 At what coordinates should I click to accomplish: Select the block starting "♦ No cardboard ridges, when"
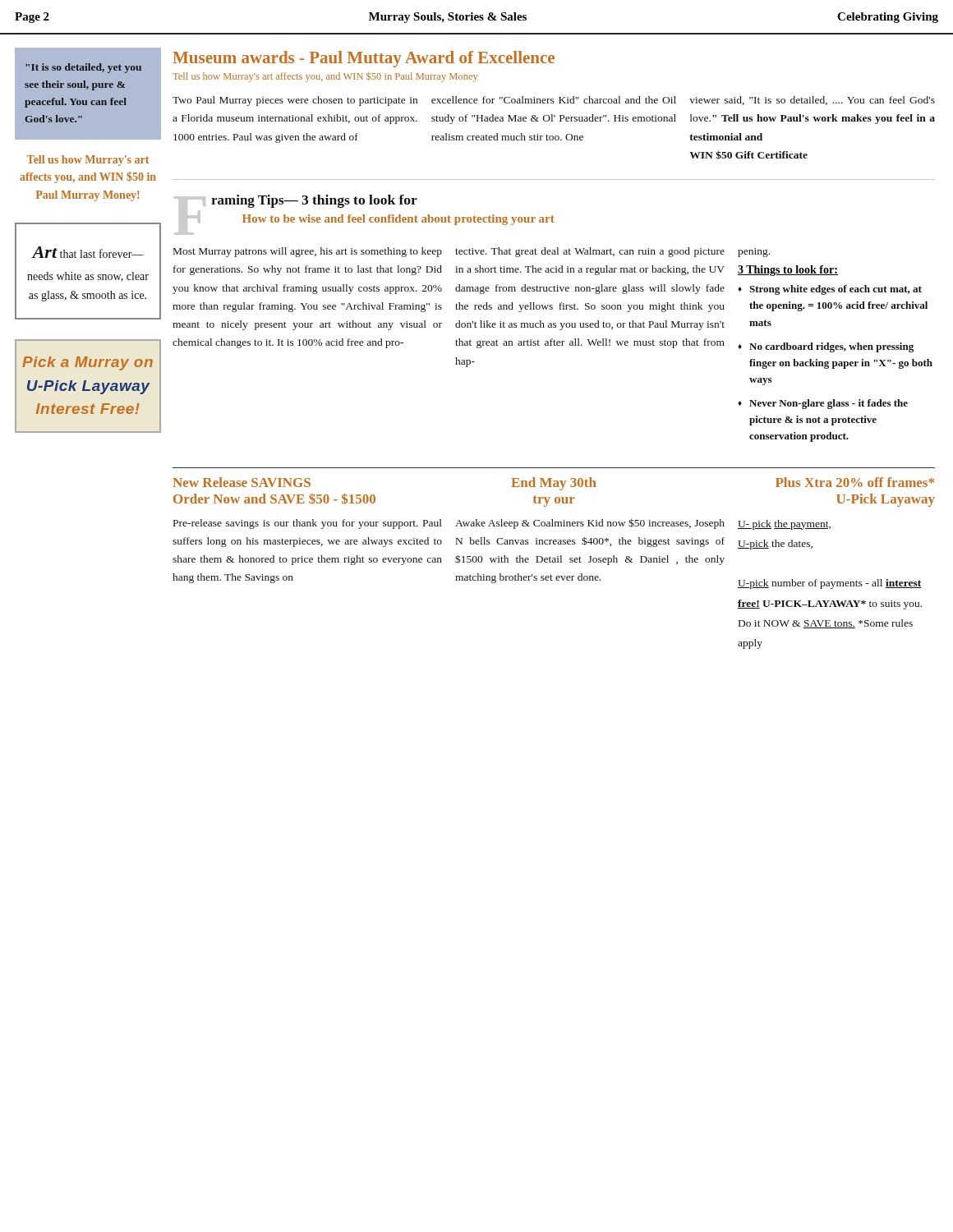[x=835, y=363]
